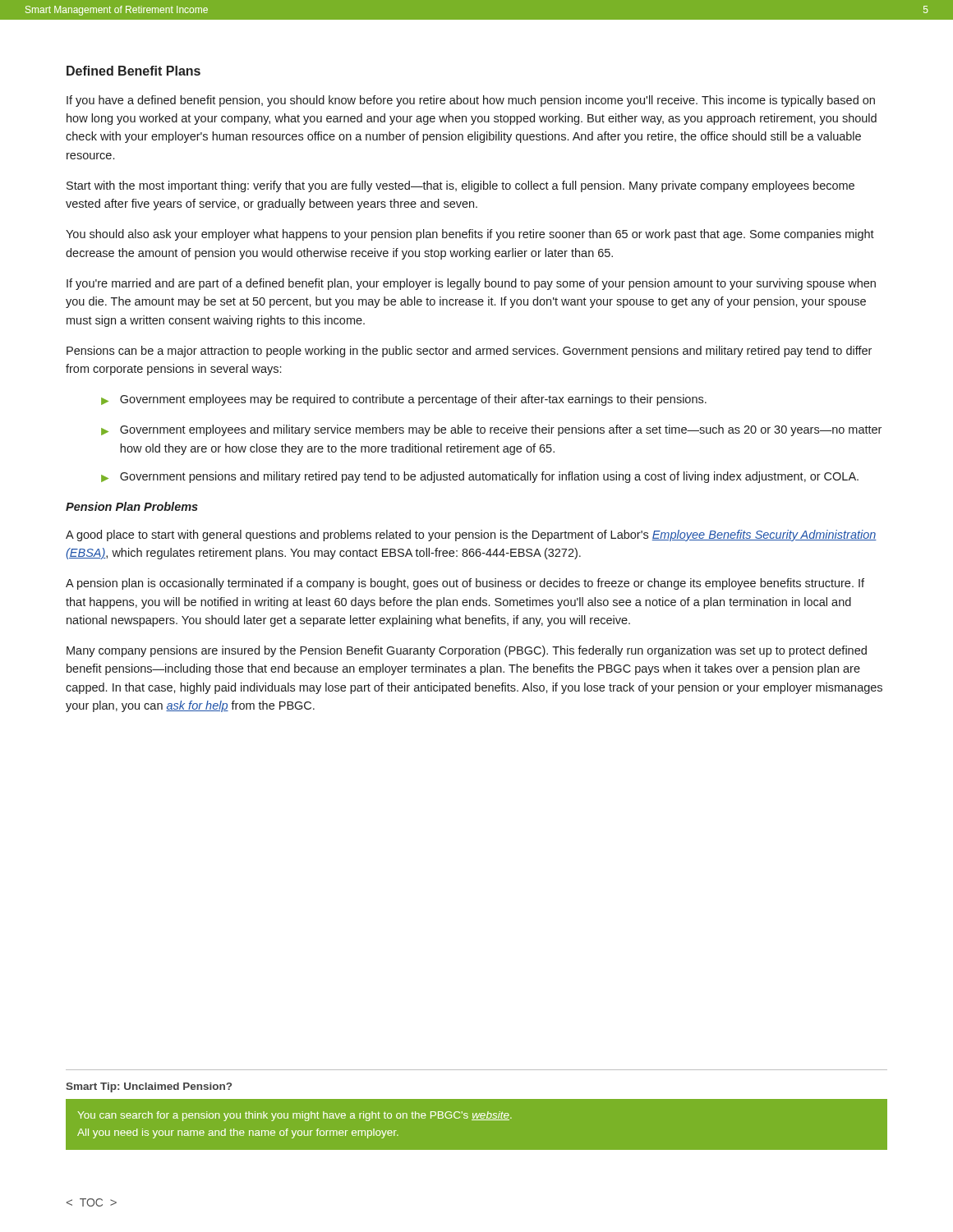Find the block on this page that starts "Smart Tip: Unclaimed Pension? You can search for"
This screenshot has height=1232, width=953.
tap(476, 1115)
